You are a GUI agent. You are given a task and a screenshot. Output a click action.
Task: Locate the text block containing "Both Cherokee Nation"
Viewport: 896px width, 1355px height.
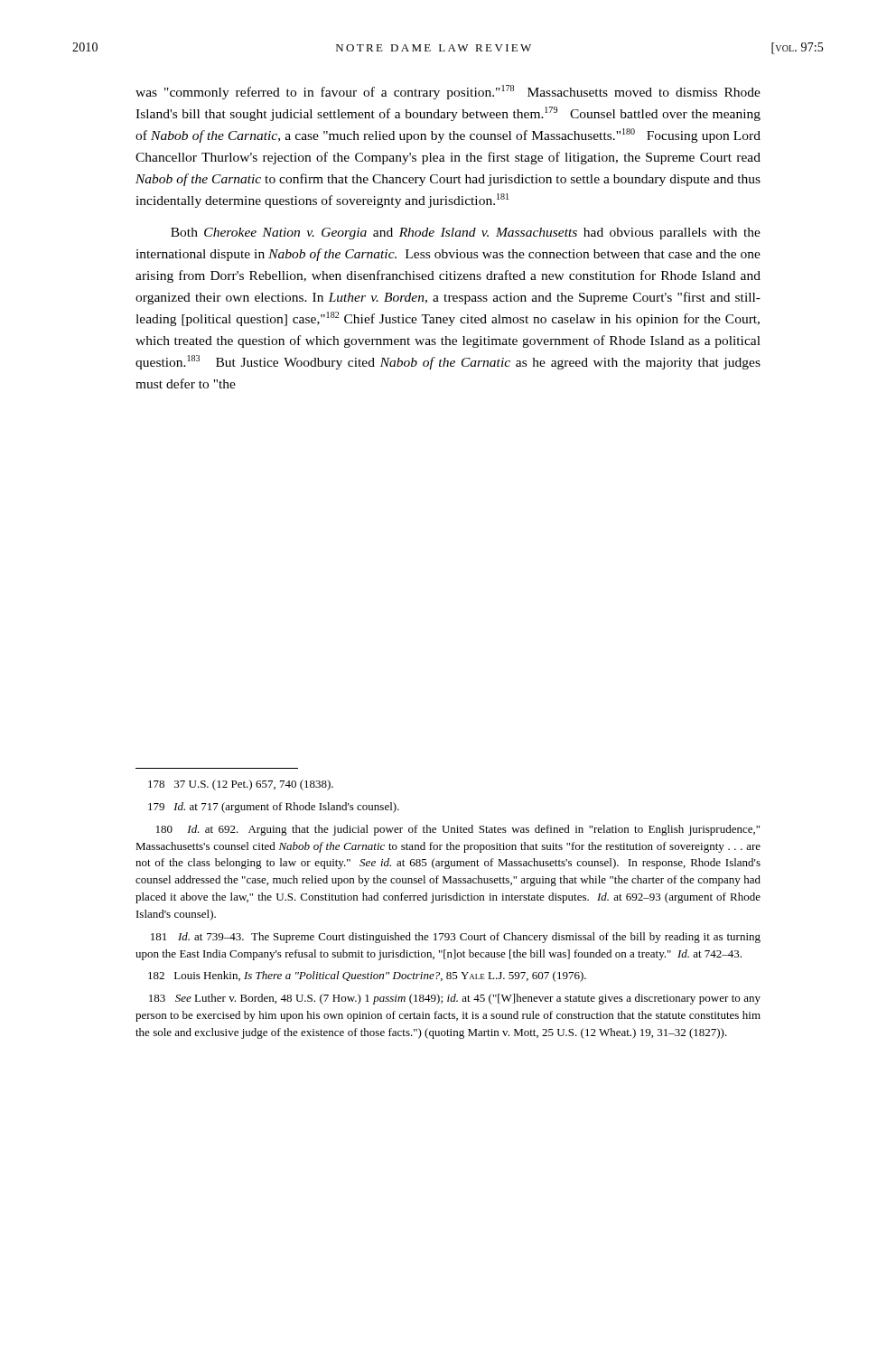tap(448, 308)
